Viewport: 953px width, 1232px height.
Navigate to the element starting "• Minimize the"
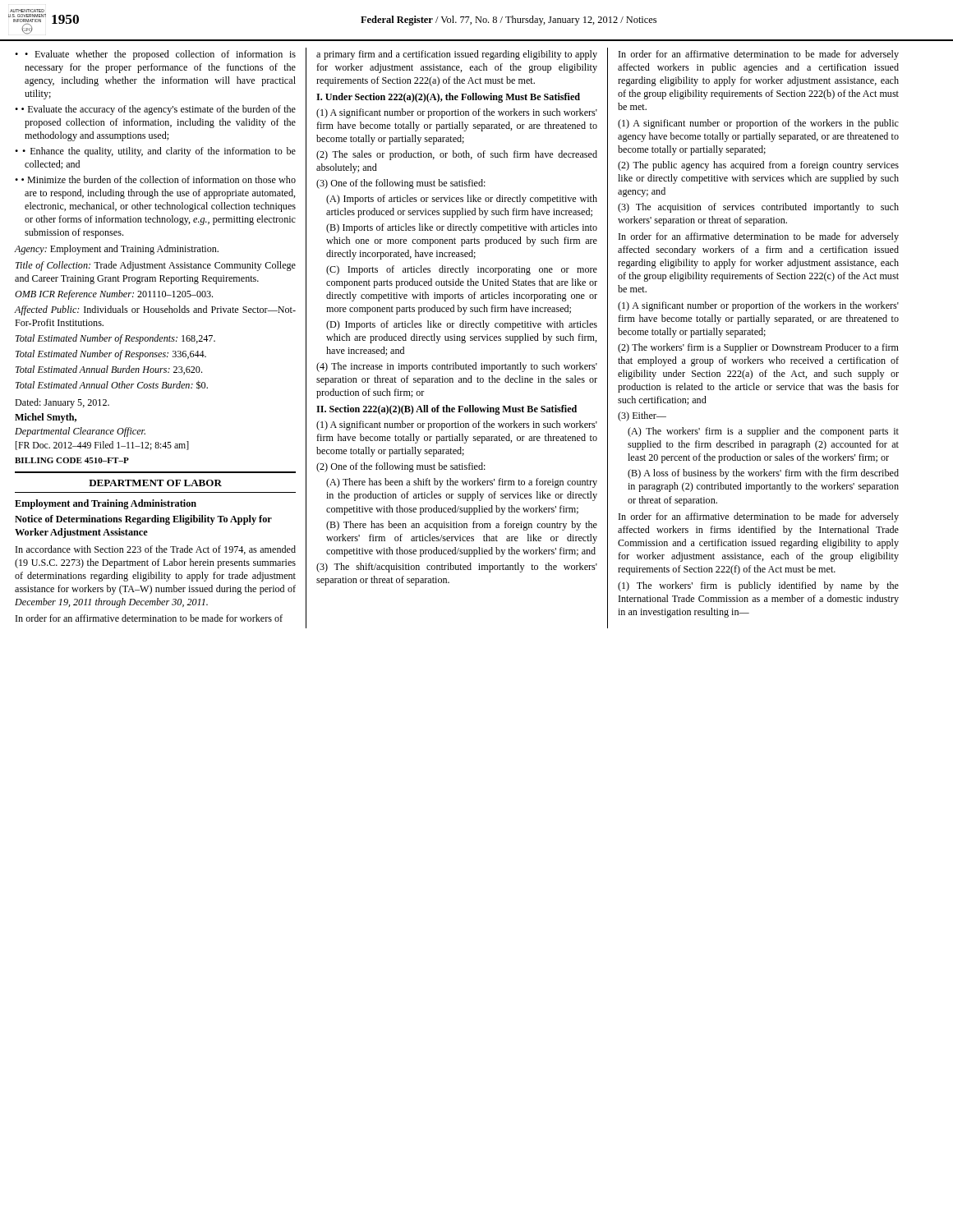click(x=158, y=206)
